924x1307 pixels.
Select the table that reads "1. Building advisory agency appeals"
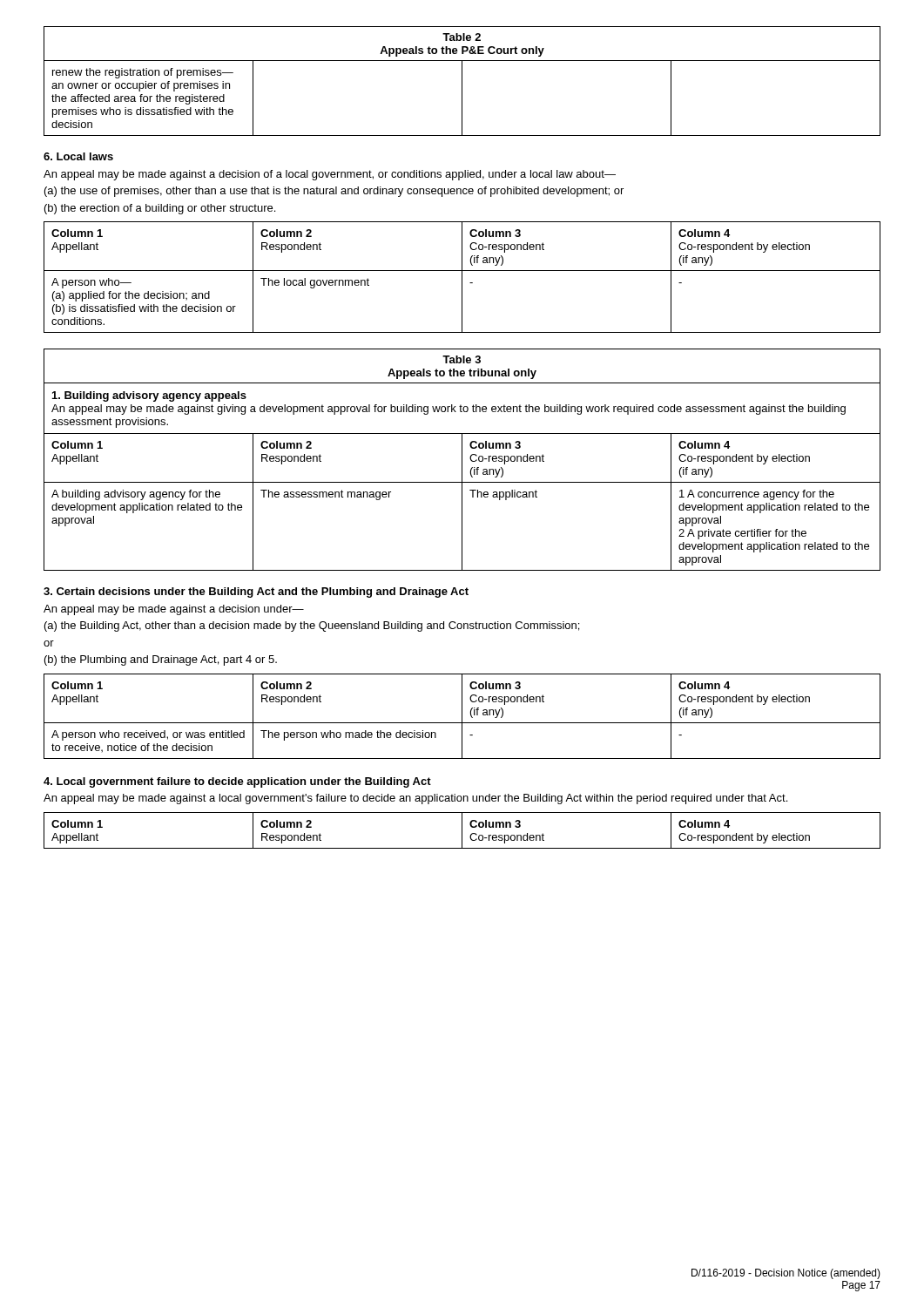click(x=462, y=460)
